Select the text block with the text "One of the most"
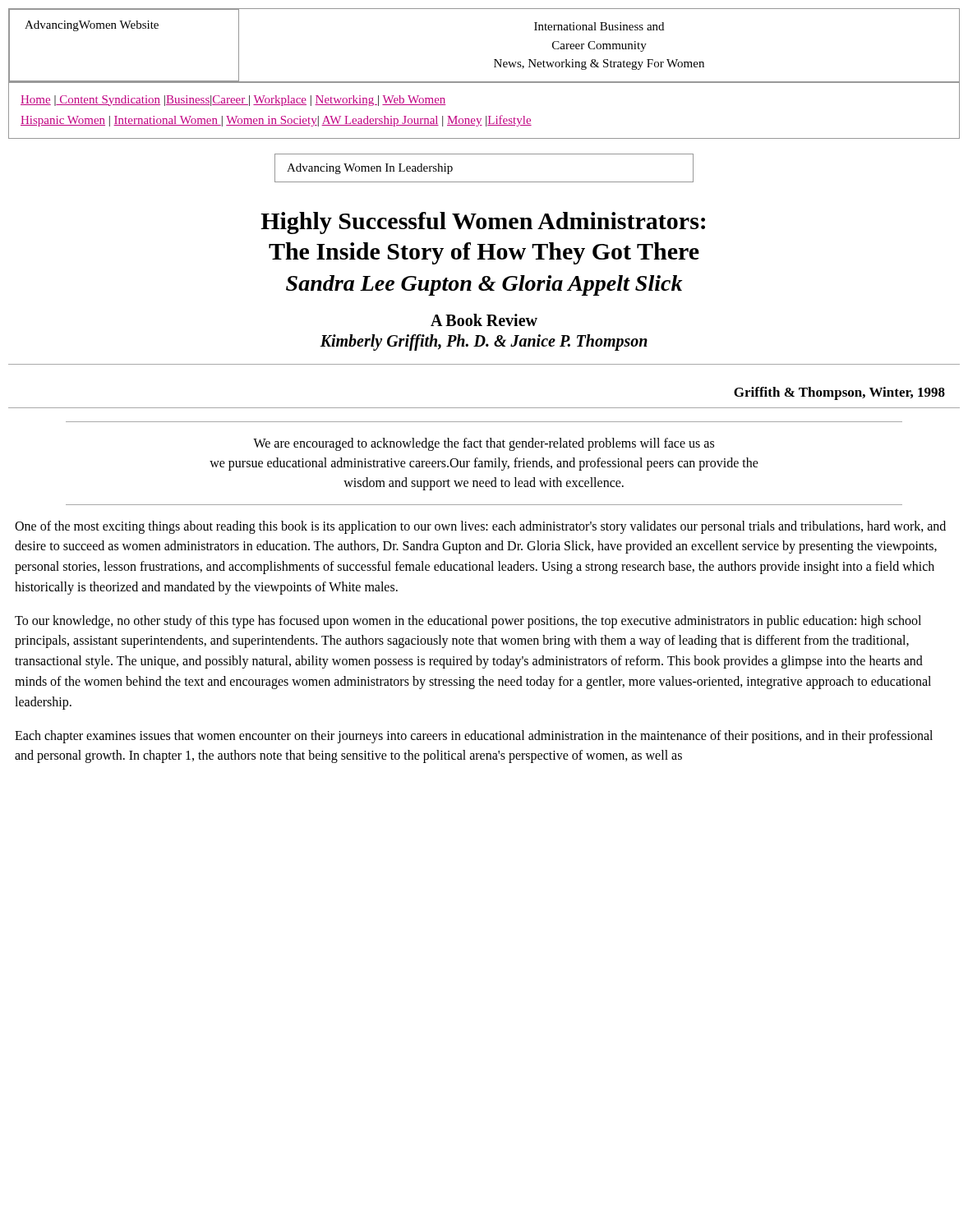Screen dimensions: 1232x968 coord(480,556)
